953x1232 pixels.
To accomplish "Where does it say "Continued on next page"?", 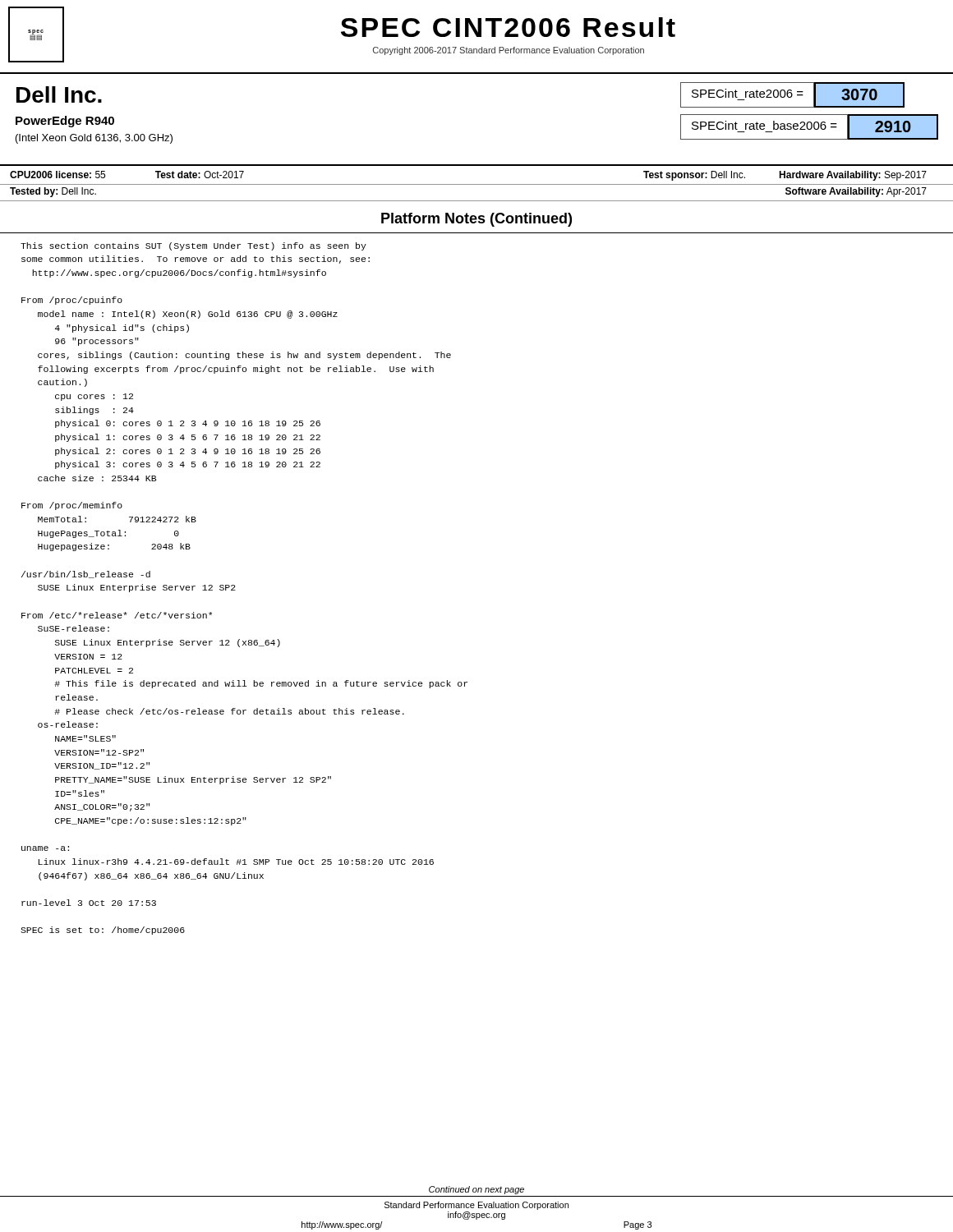I will point(476,1189).
